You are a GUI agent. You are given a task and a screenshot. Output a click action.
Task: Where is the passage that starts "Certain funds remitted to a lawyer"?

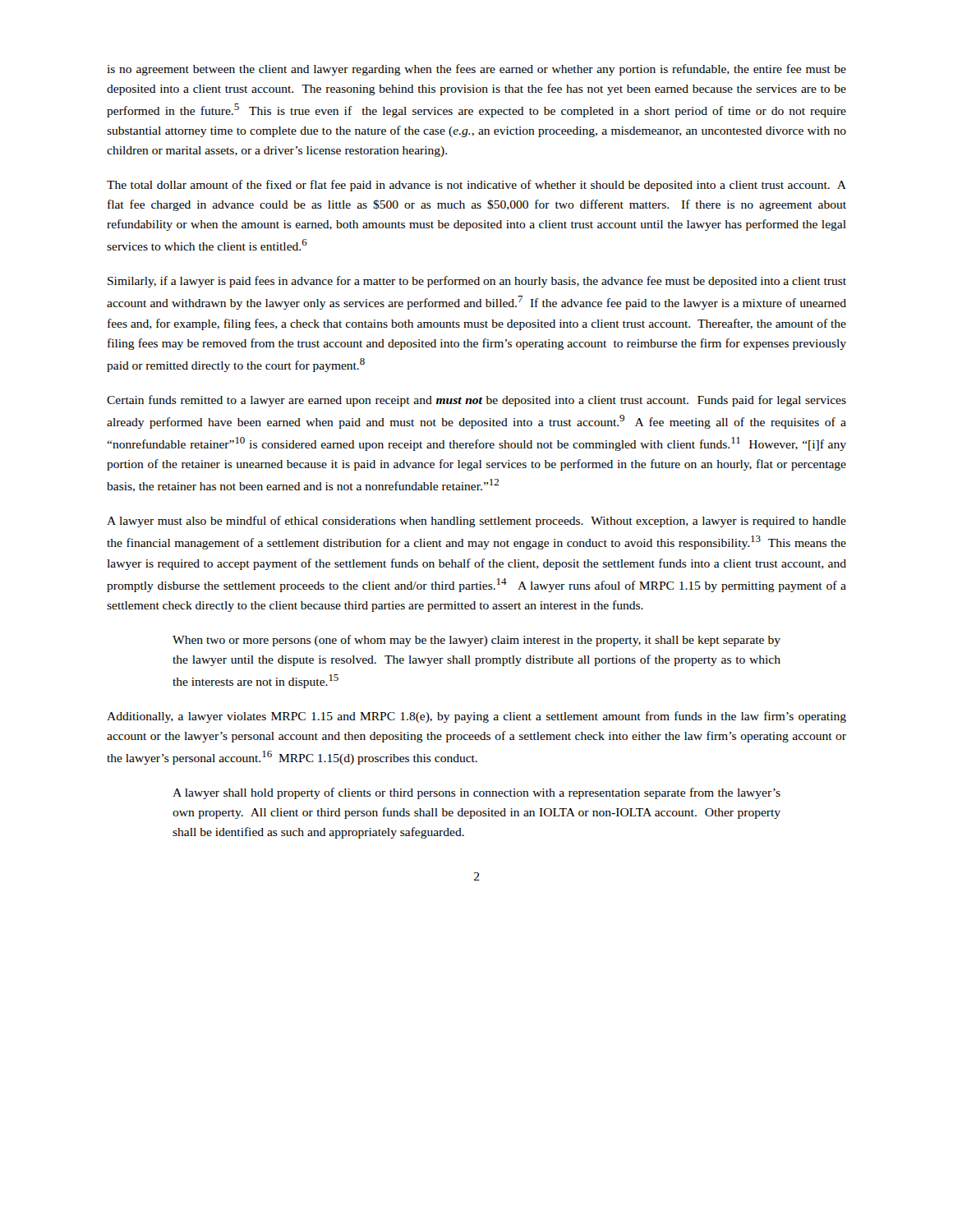tap(476, 443)
